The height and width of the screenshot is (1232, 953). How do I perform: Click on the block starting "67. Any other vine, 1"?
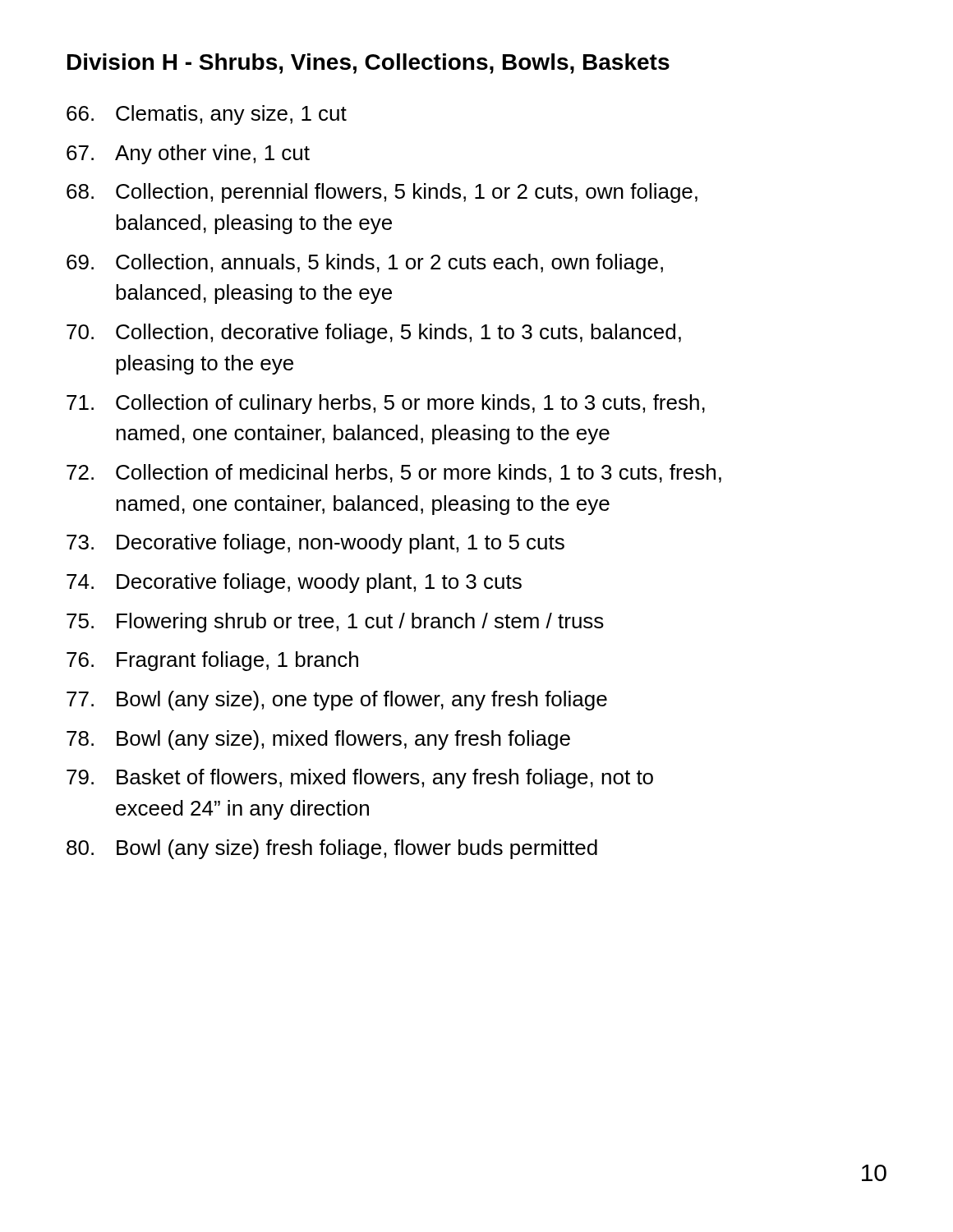tap(188, 154)
